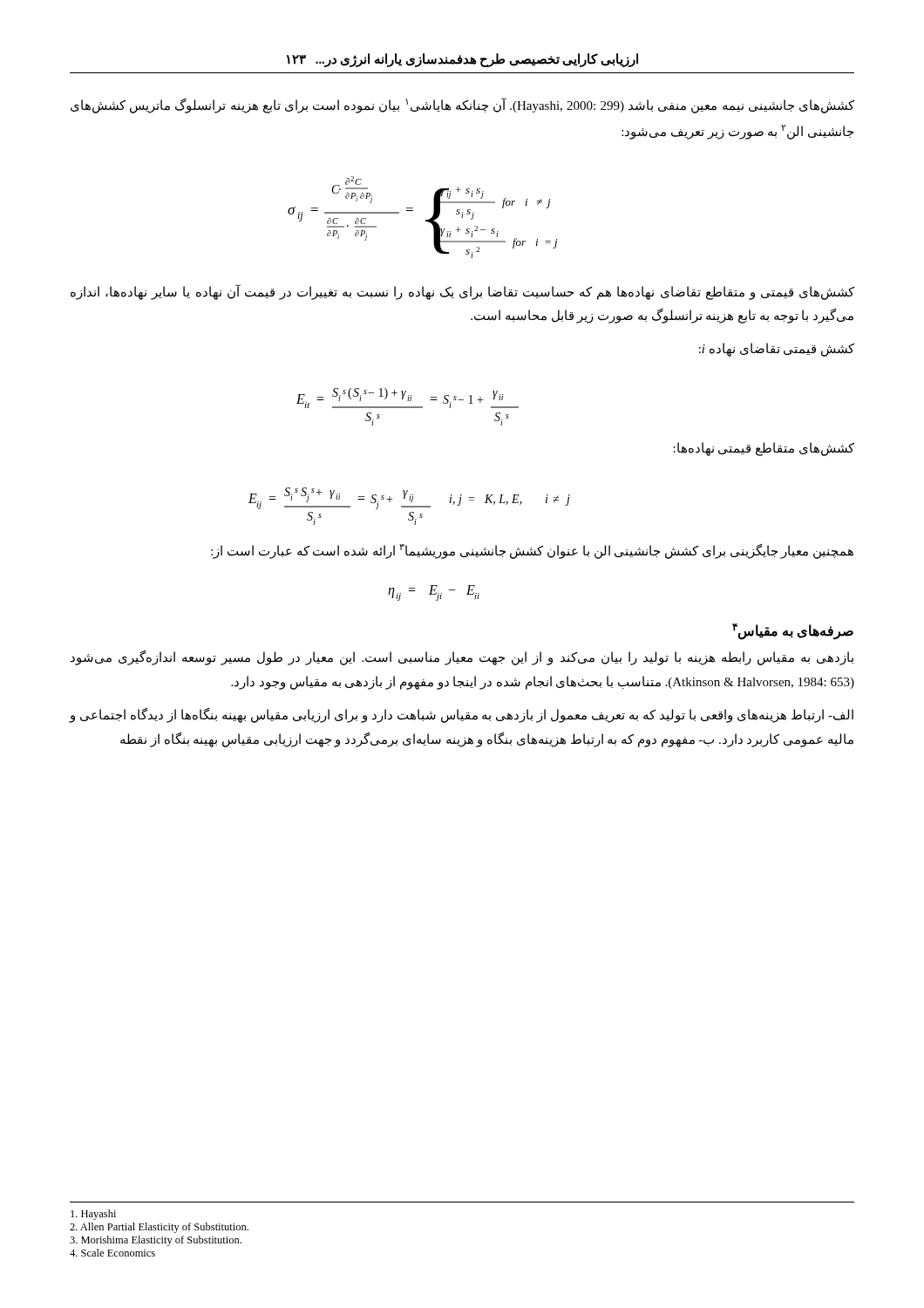Click on the text starting "کشش قیمتی تقاضای نهاده i:"
This screenshot has height=1308, width=924.
click(776, 349)
